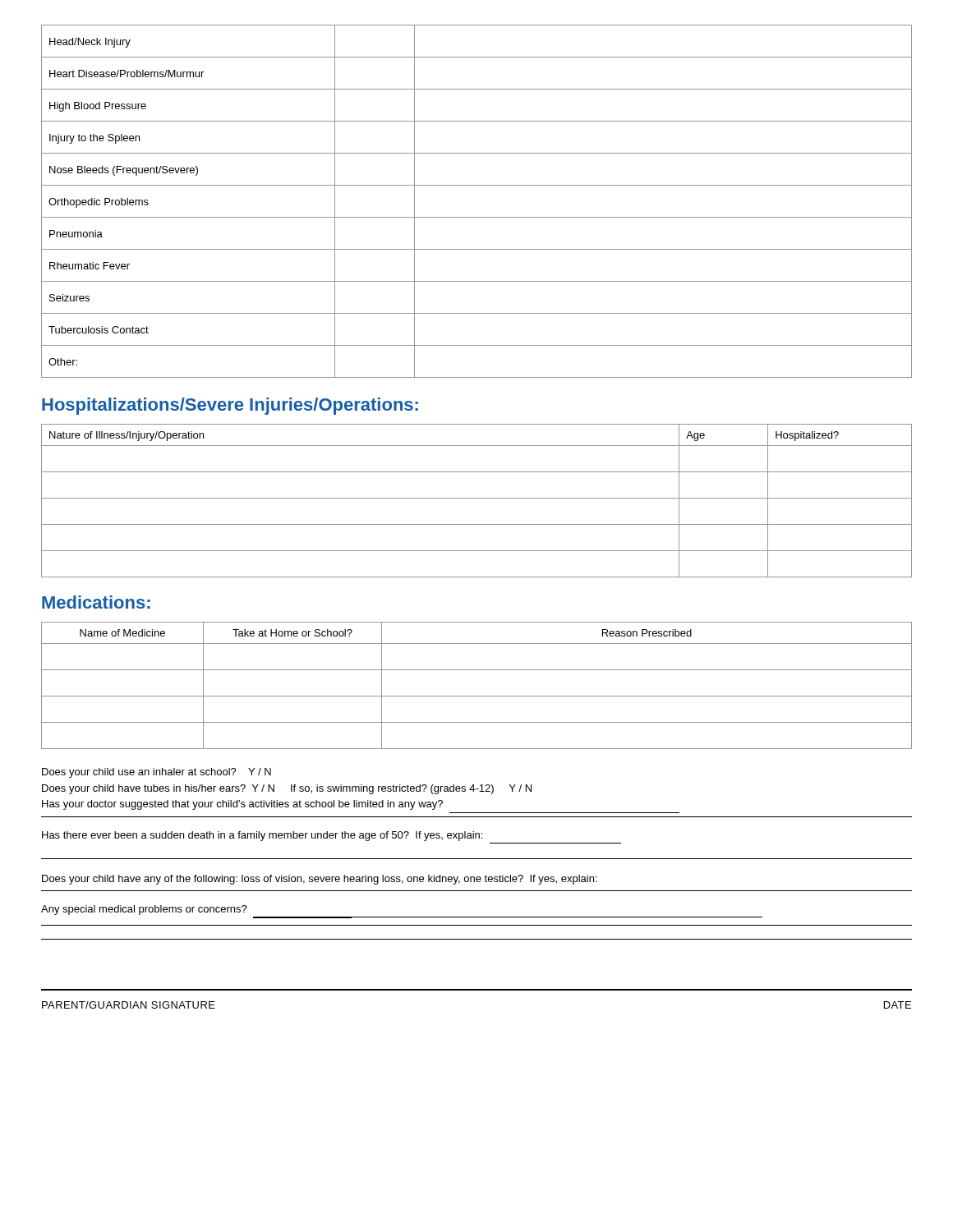Screen dimensions: 1232x953
Task: Navigate to the text block starting "Hospitalizations/Severe Injuries/Operations:"
Action: click(x=230, y=405)
